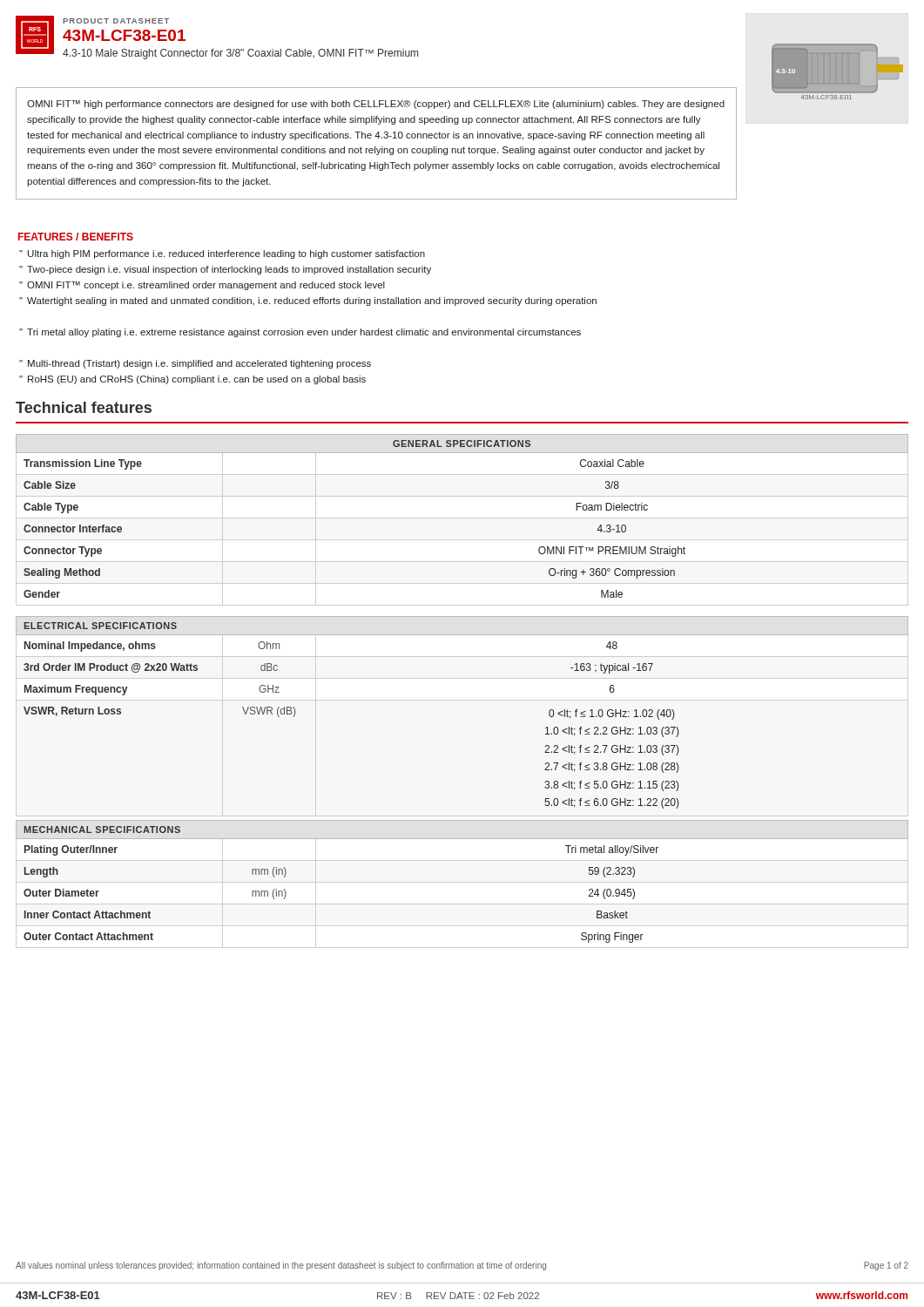
Task: Find the table that mentions "Inner Contact Attachment"
Action: [x=462, y=884]
